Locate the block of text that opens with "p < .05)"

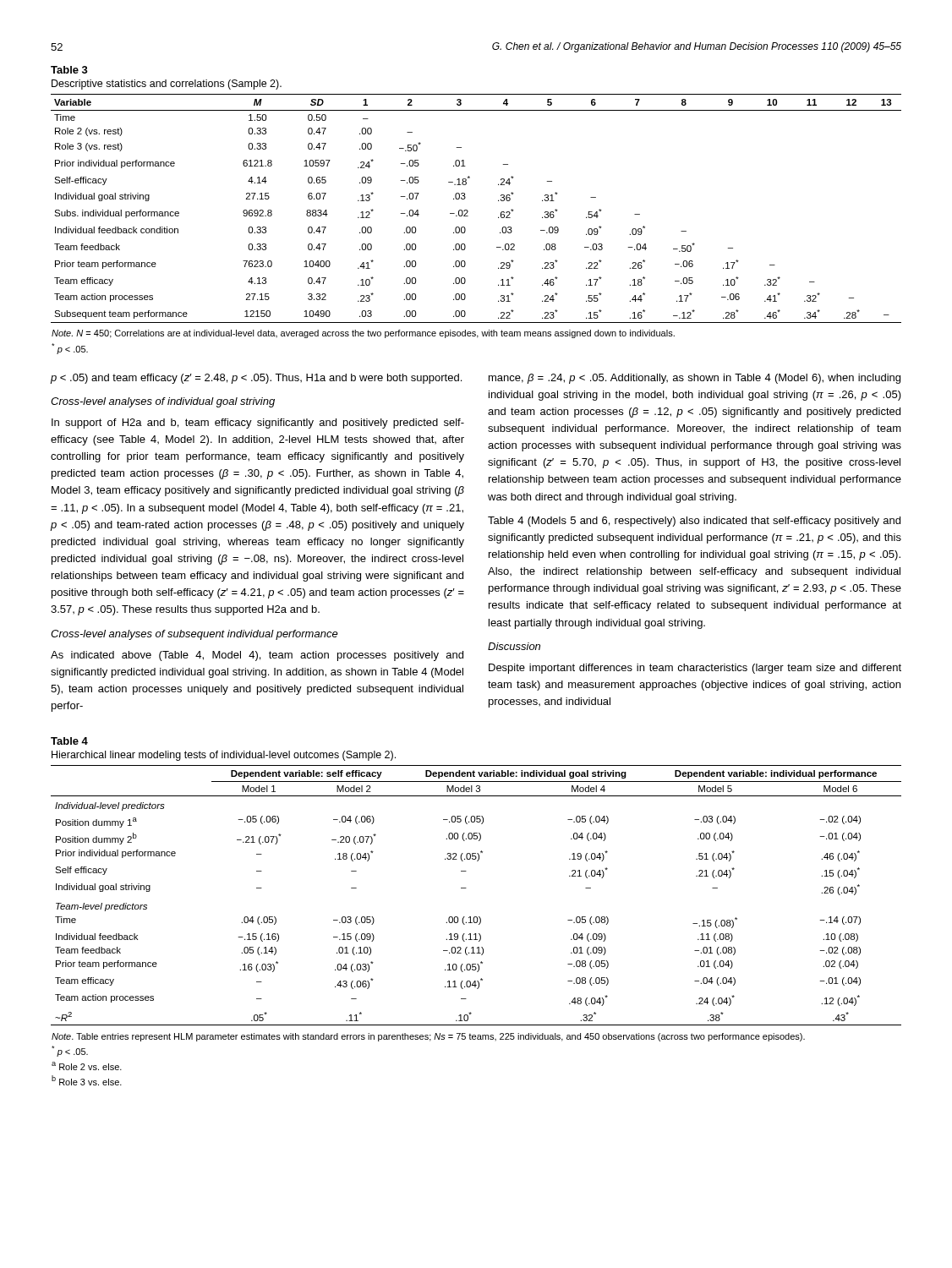(257, 378)
